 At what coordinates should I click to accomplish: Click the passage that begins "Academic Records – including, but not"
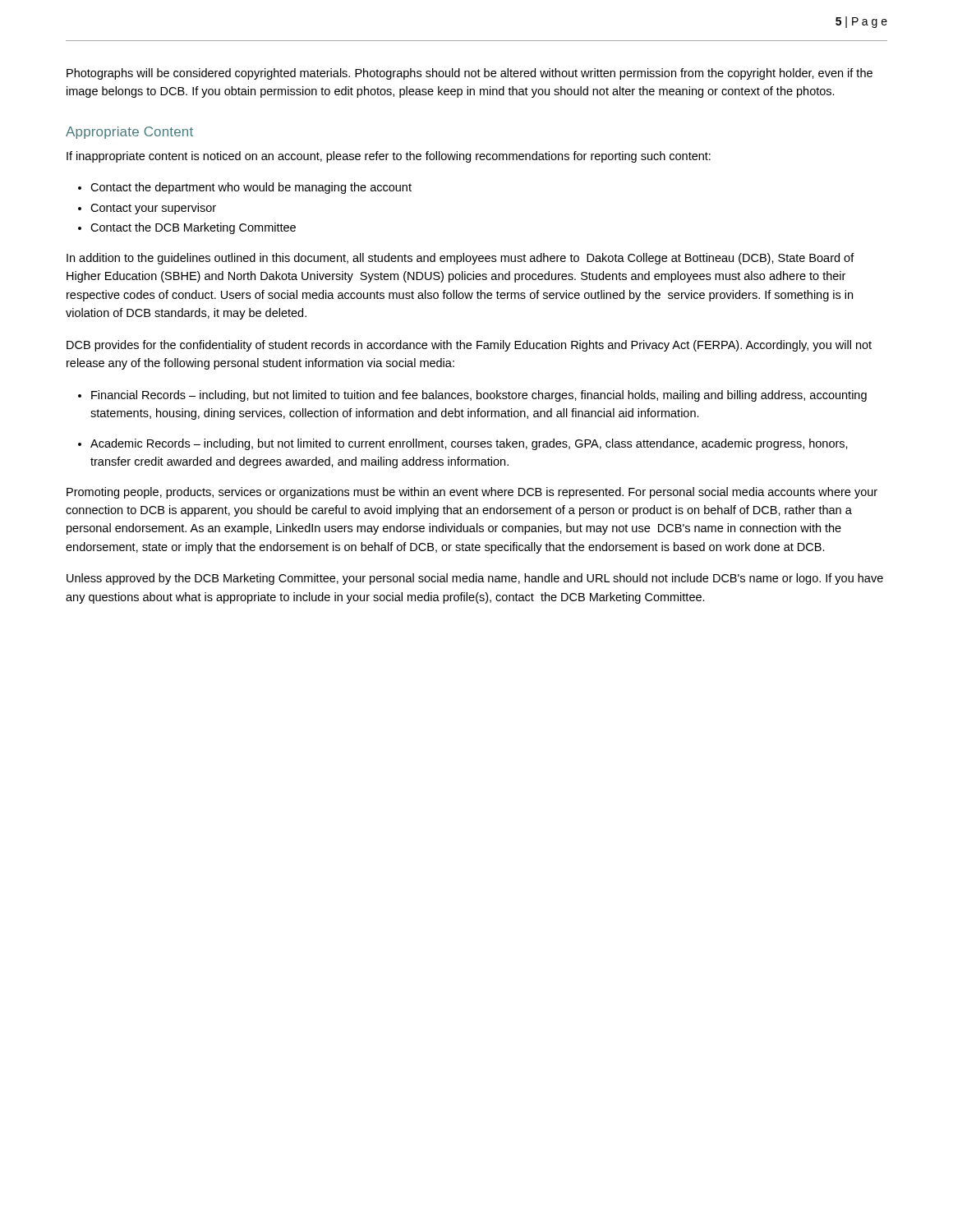click(469, 452)
